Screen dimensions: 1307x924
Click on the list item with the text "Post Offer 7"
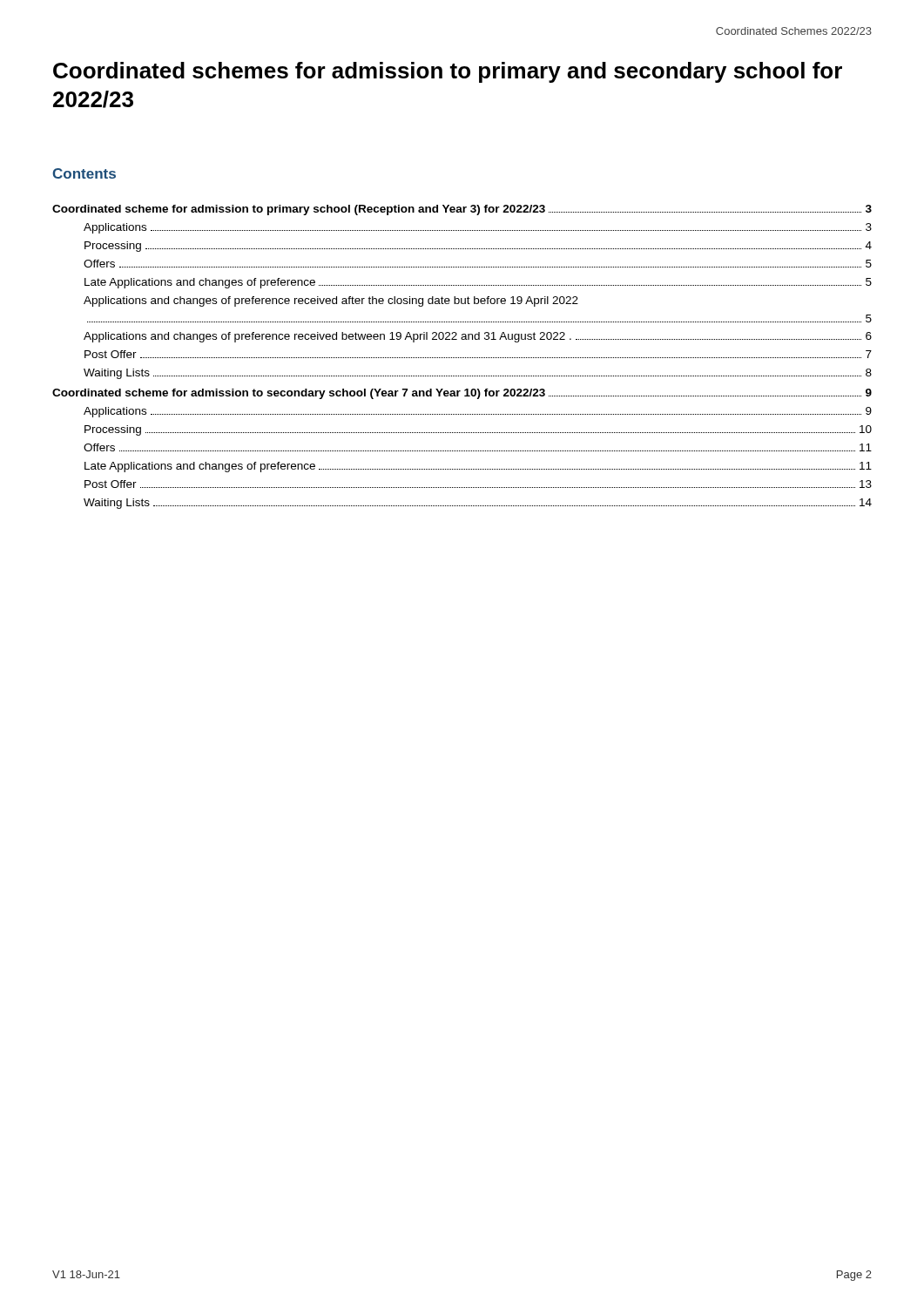478,355
